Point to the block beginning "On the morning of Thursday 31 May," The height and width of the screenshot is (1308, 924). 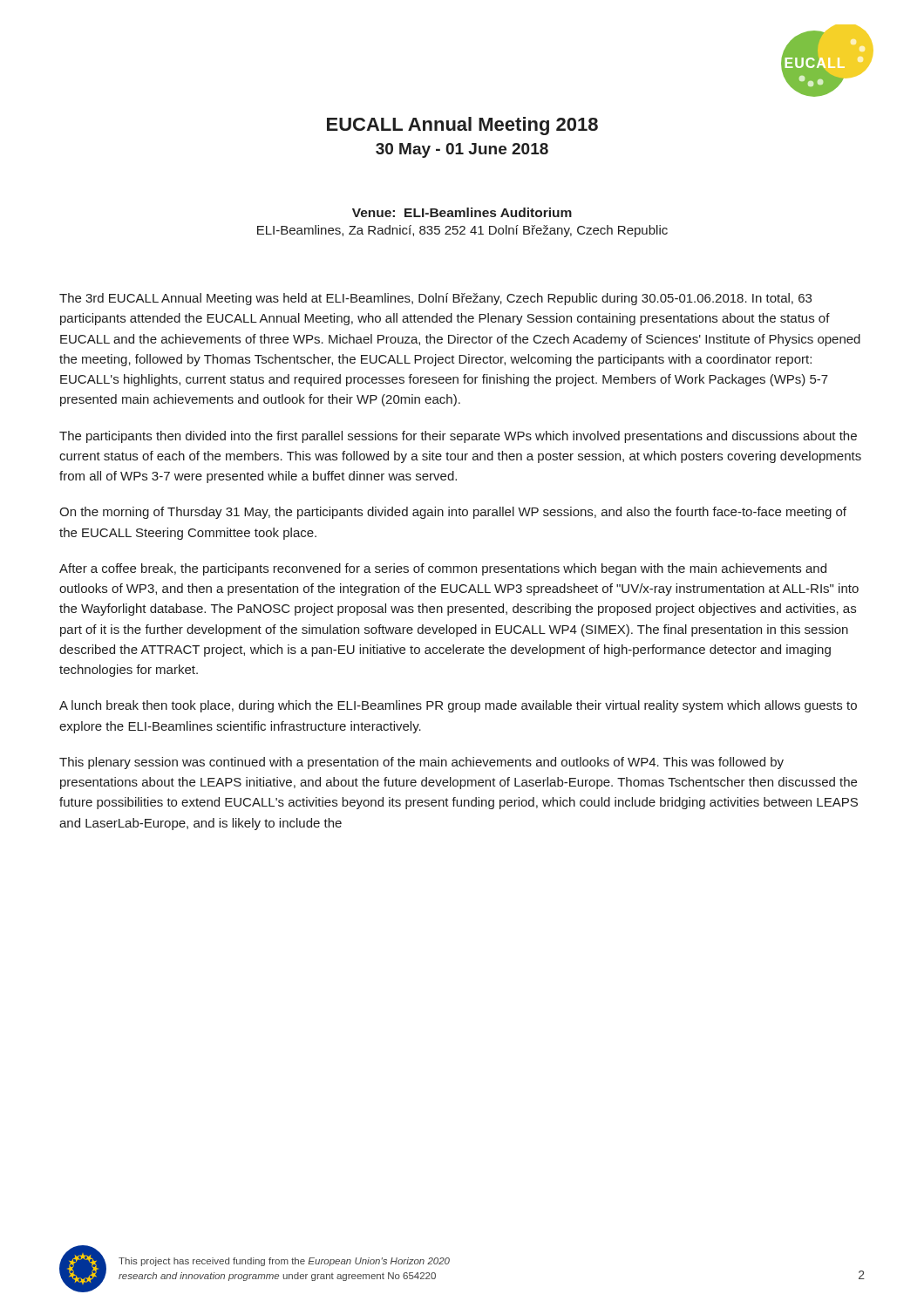tap(462, 522)
